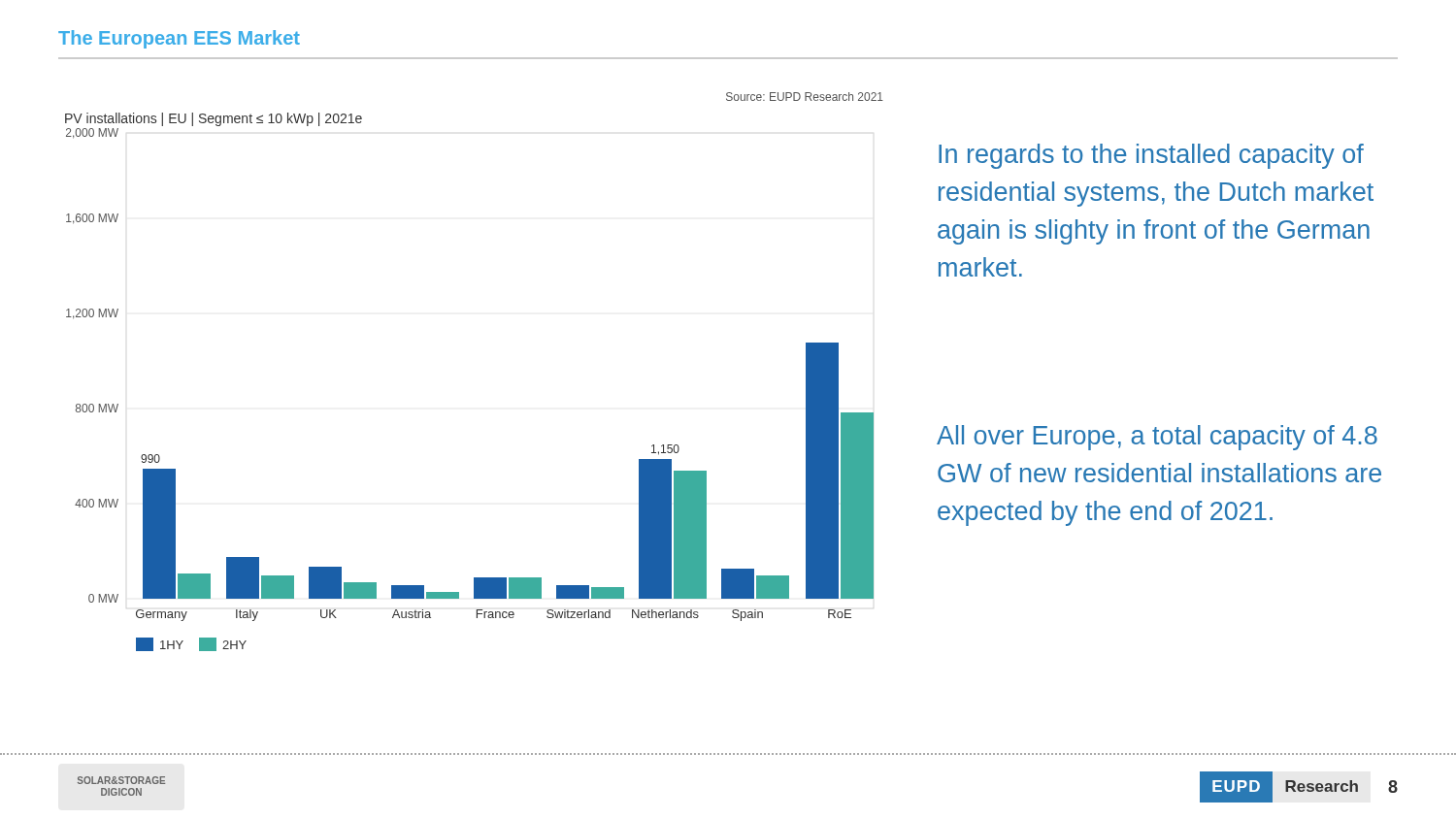Locate the block starting "In regards to"
The height and width of the screenshot is (819, 1456).
coord(1170,212)
